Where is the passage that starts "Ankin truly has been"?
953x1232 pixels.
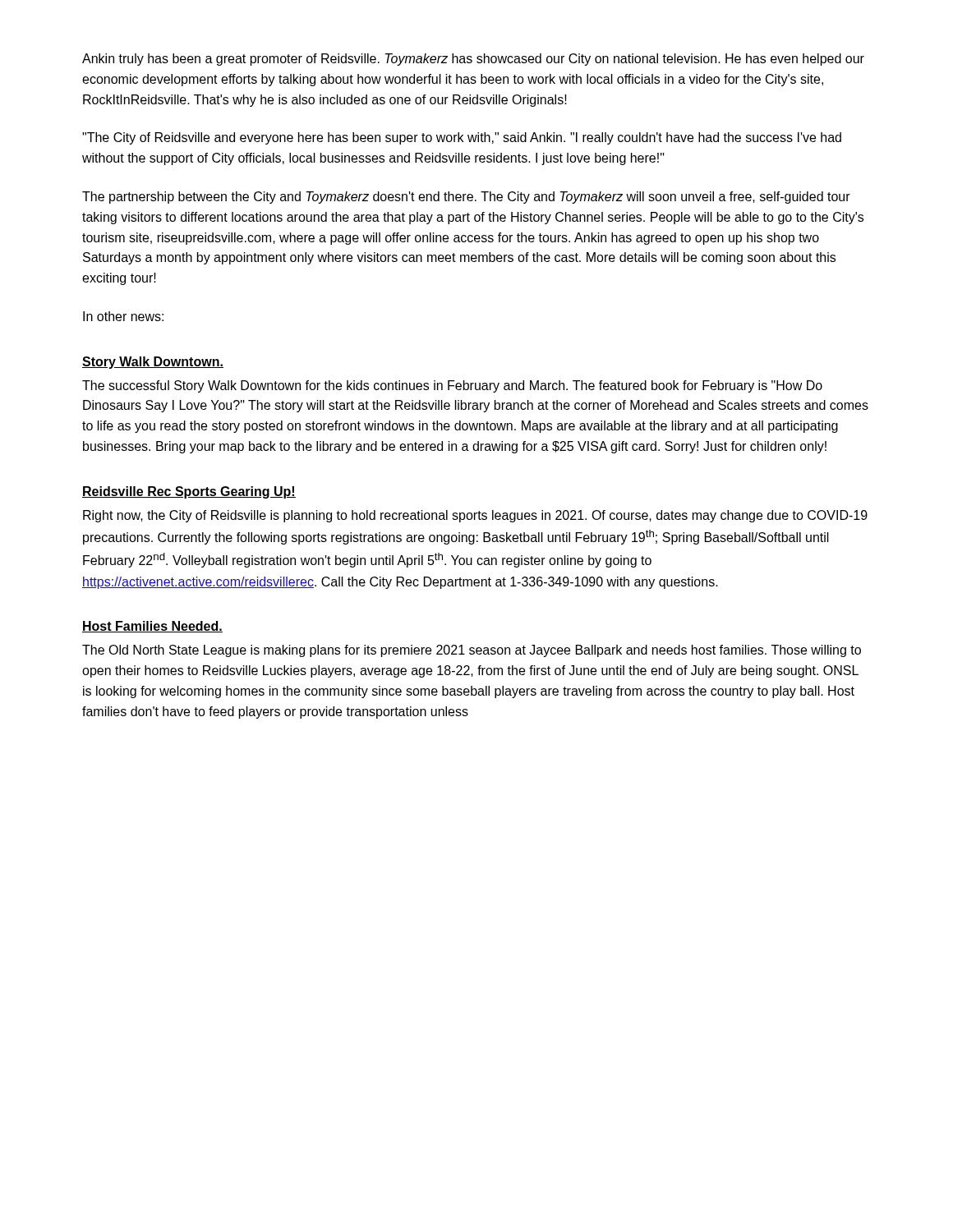[473, 79]
